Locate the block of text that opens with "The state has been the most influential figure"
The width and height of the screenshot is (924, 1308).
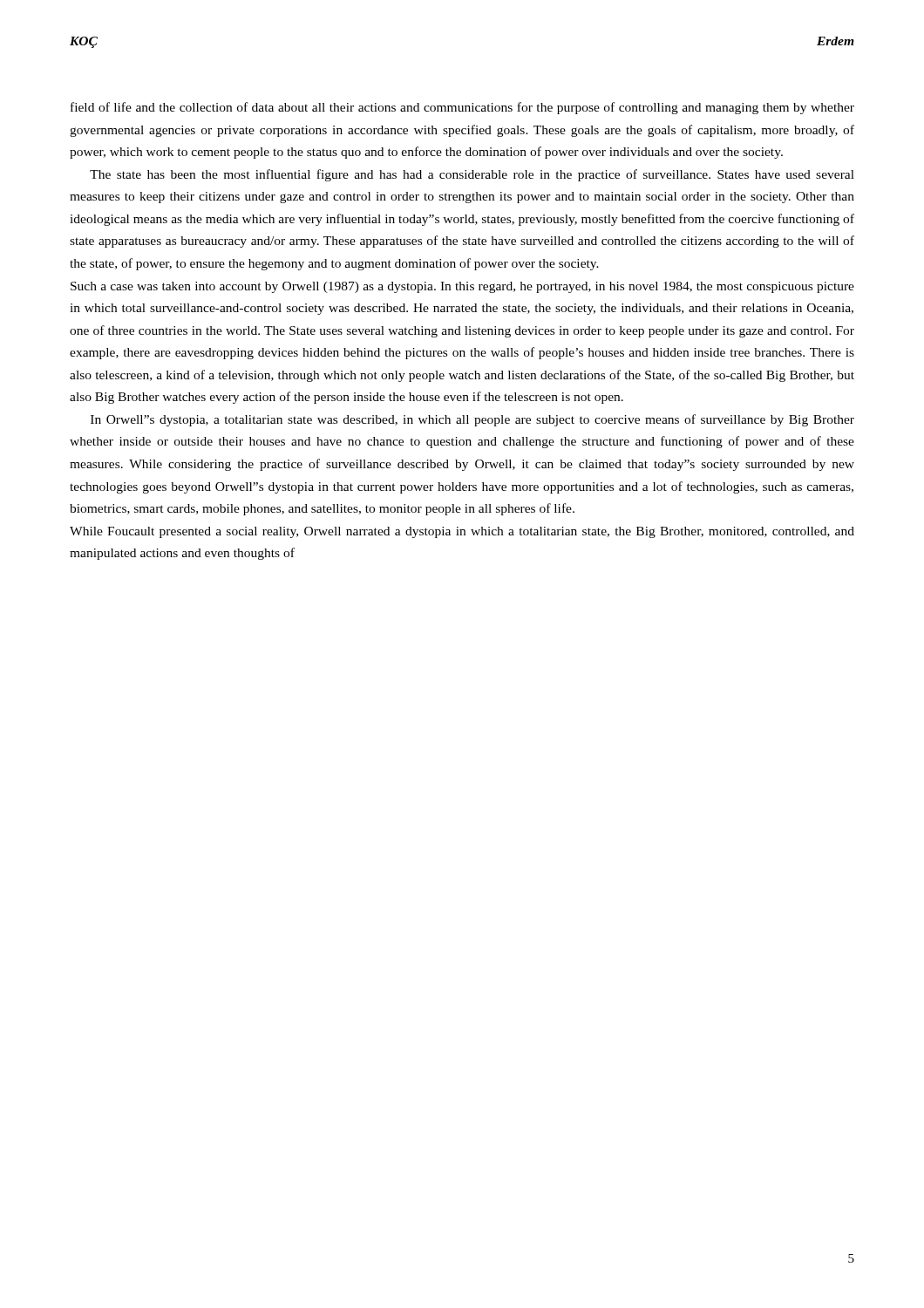[462, 219]
